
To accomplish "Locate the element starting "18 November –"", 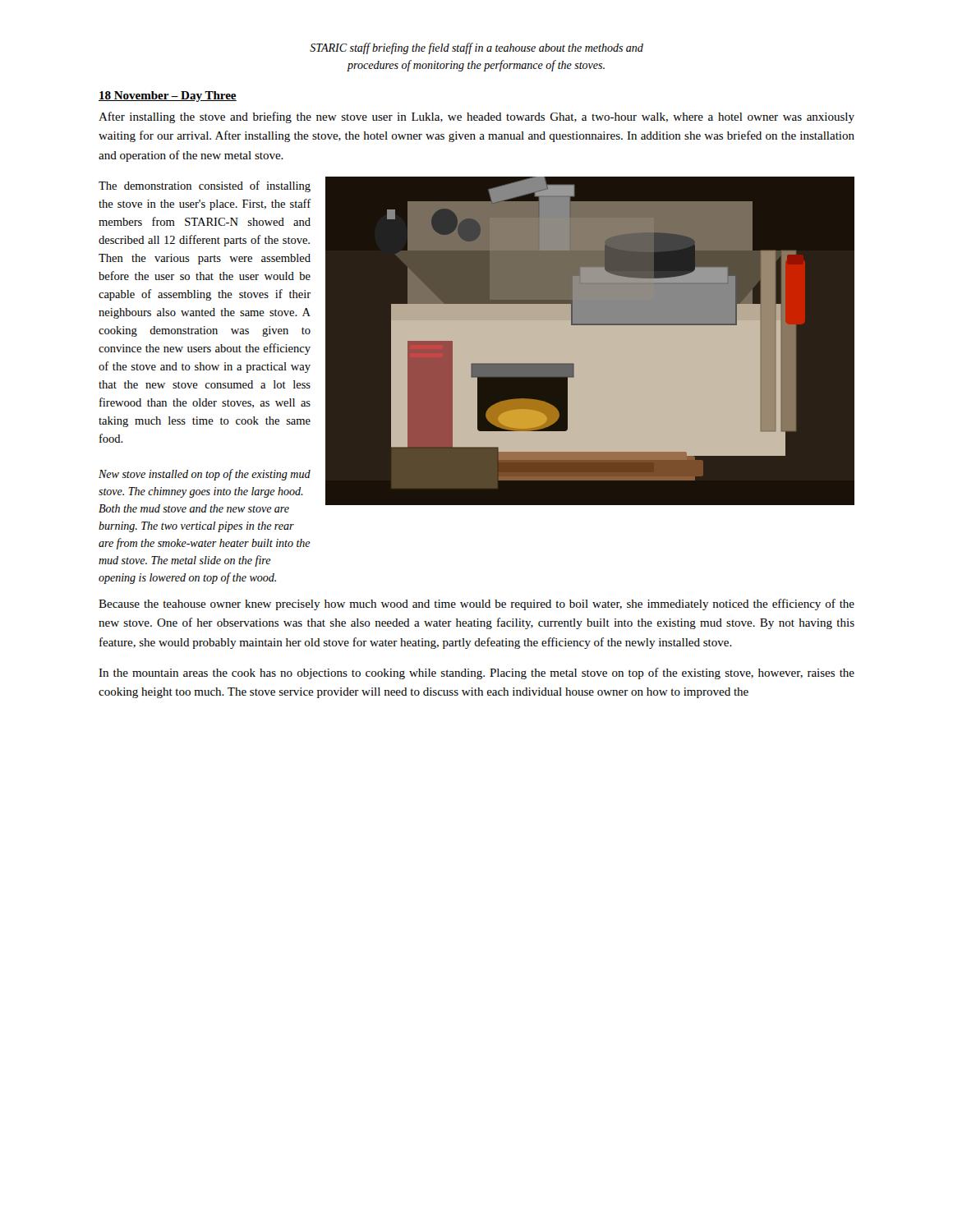I will [167, 95].
